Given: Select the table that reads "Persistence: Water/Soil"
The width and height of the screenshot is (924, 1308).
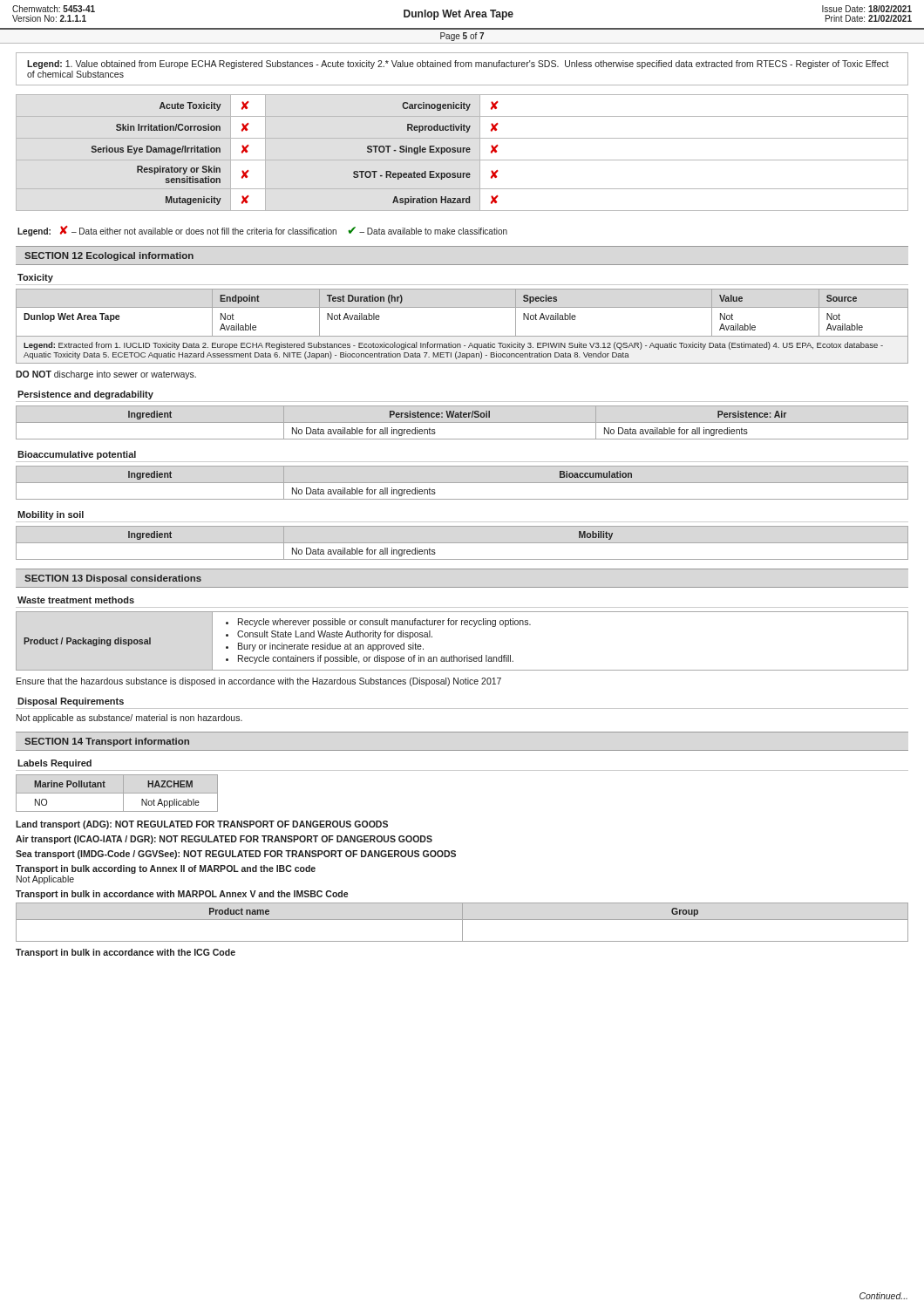Looking at the screenshot, I should (462, 422).
